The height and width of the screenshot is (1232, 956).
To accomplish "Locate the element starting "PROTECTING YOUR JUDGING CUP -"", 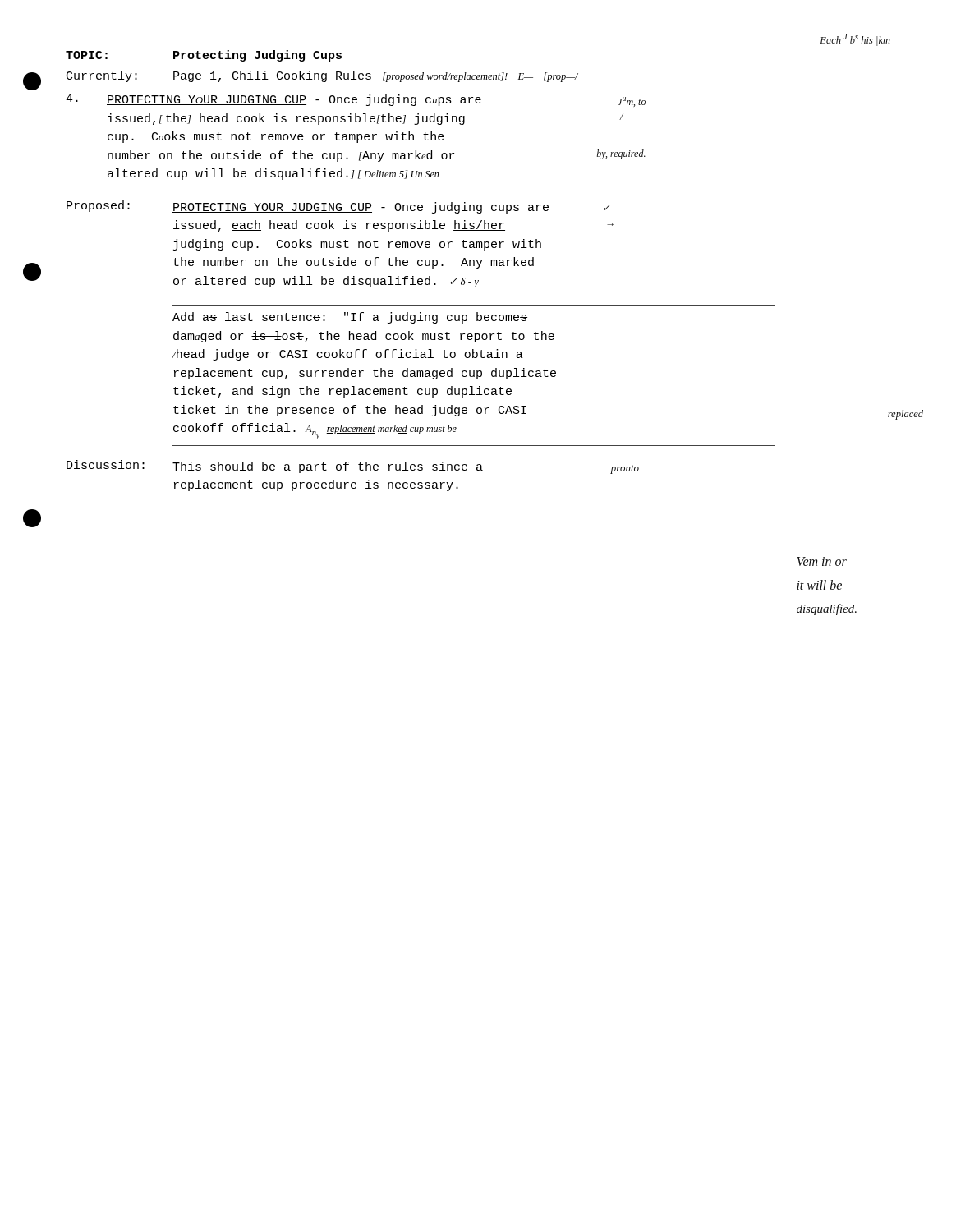I will coord(356,138).
